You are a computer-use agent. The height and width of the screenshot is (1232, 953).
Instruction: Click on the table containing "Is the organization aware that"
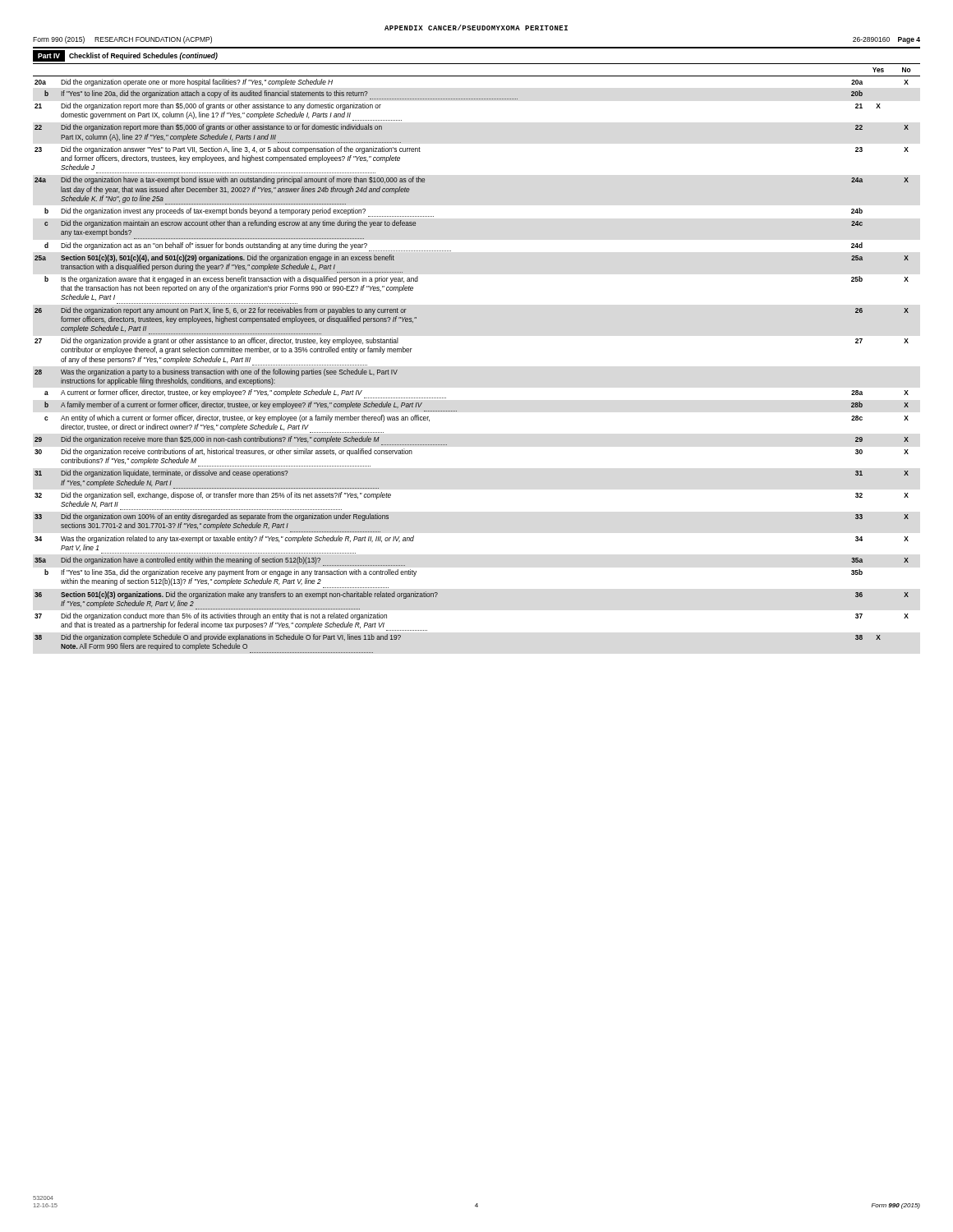tap(476, 359)
